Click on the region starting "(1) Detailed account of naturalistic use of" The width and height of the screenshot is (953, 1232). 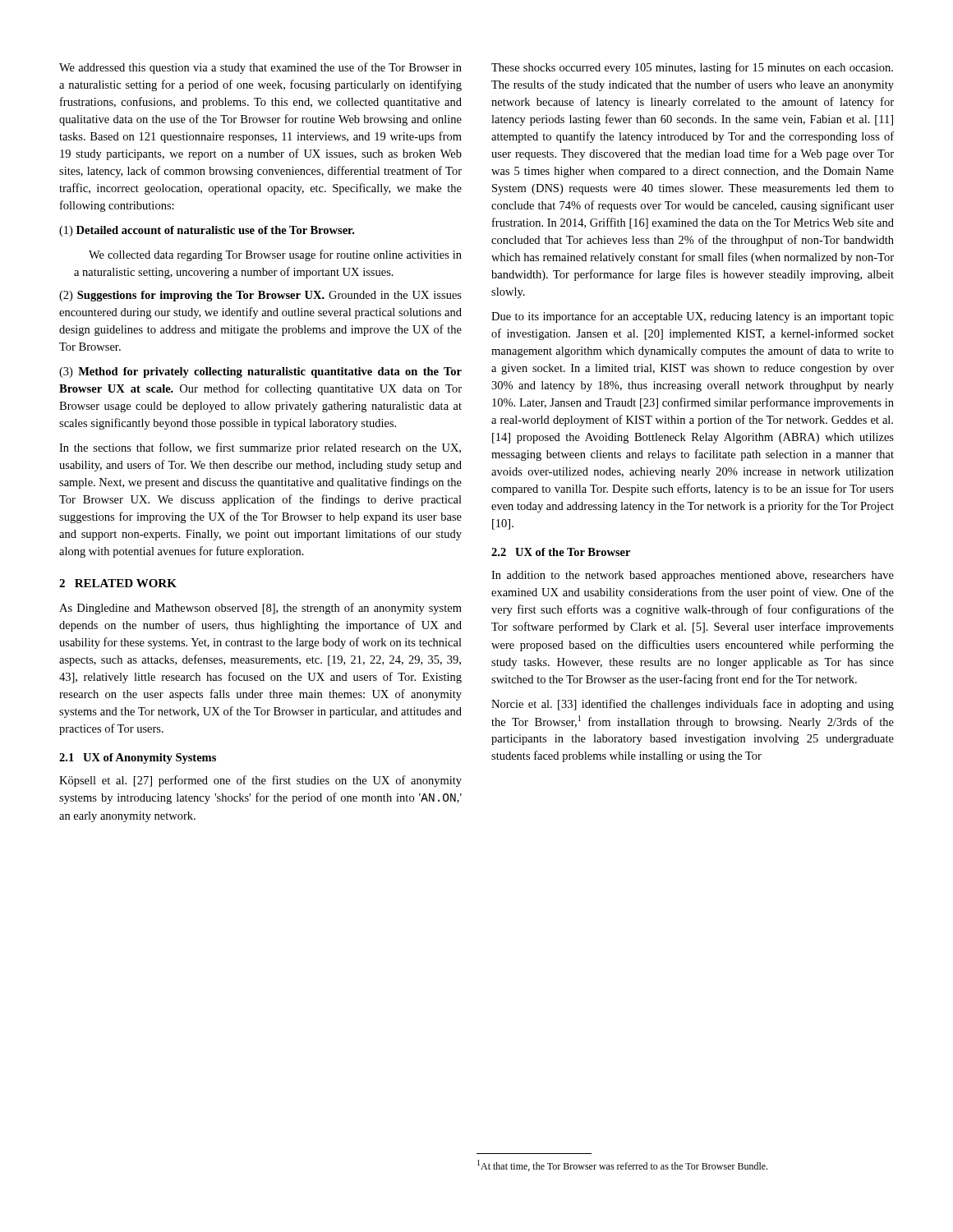coord(260,251)
